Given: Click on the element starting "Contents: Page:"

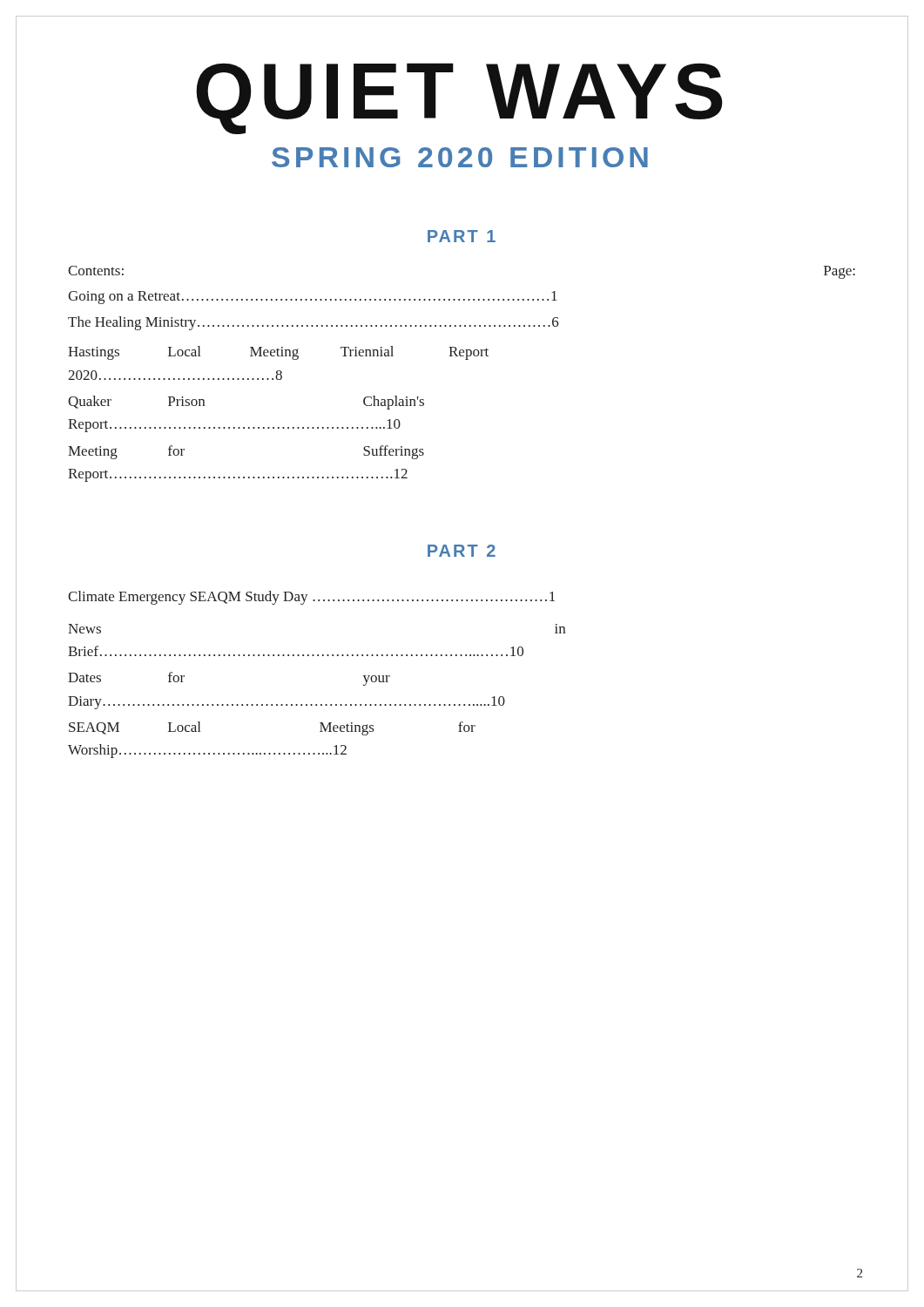Looking at the screenshot, I should tap(94, 272).
